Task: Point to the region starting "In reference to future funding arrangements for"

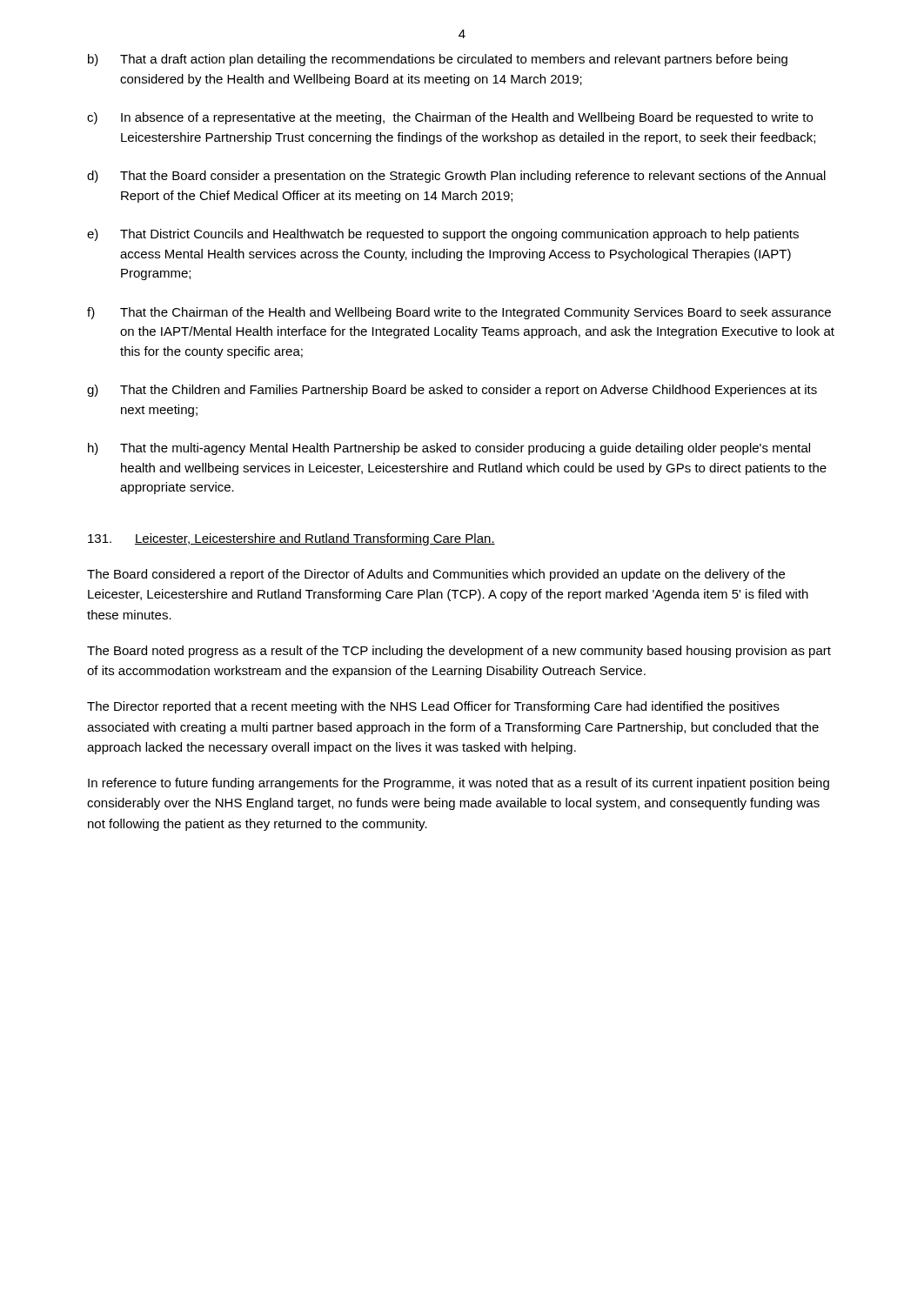Action: (x=458, y=803)
